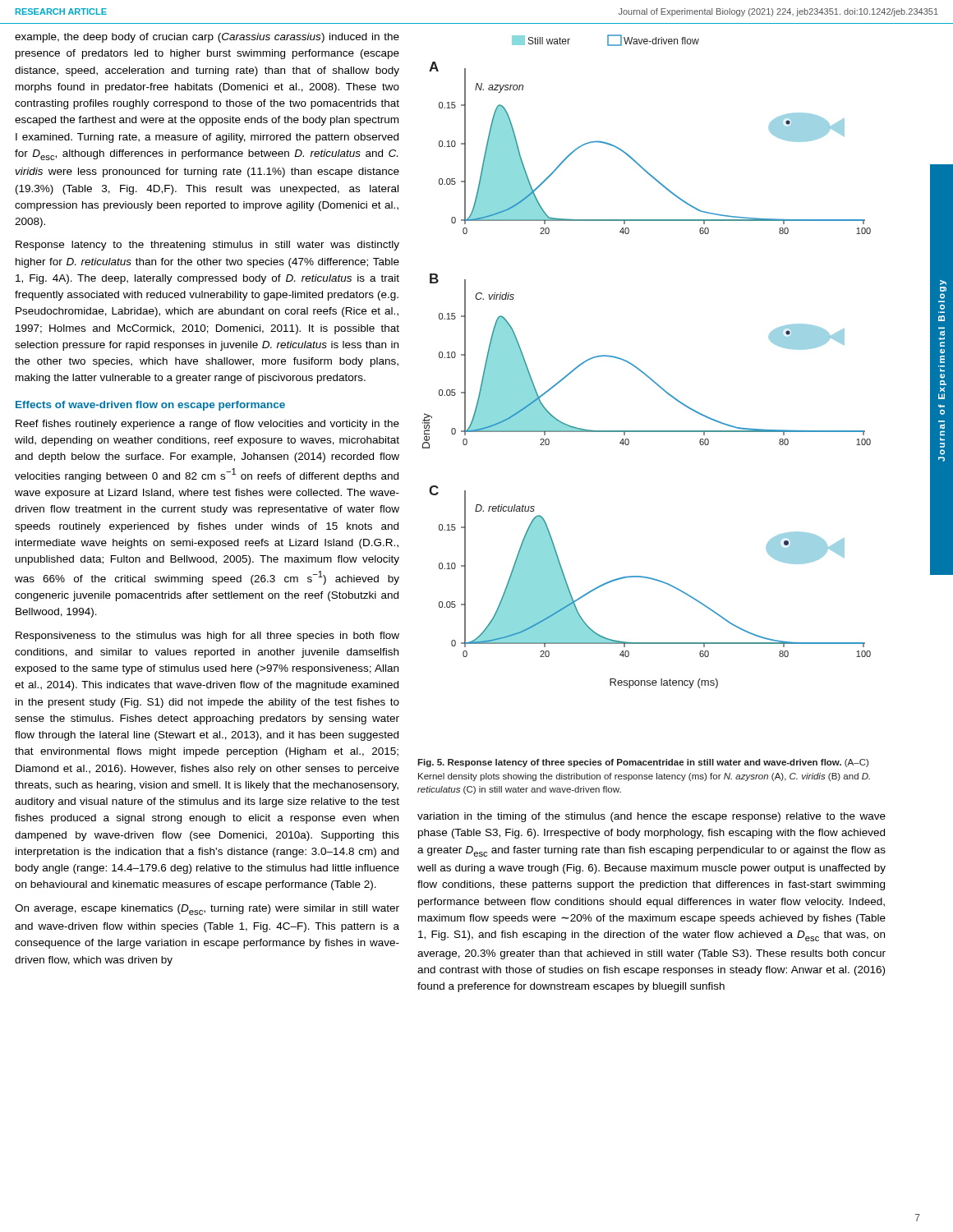Find the text block starting "Reef fishes routinely experience a range of"
The image size is (953, 1232).
pyautogui.click(x=207, y=518)
